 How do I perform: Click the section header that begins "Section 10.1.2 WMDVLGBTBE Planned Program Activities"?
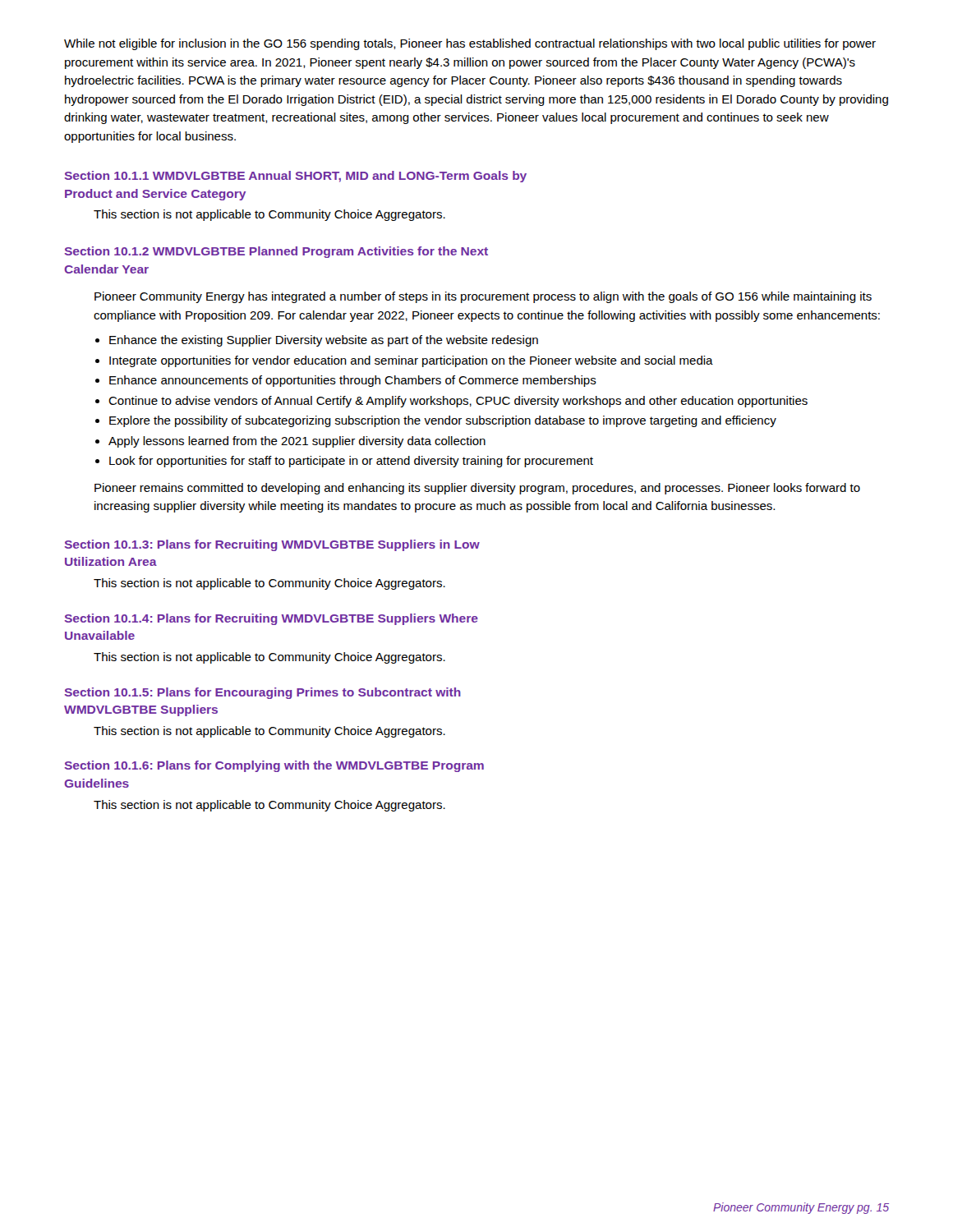pyautogui.click(x=276, y=260)
